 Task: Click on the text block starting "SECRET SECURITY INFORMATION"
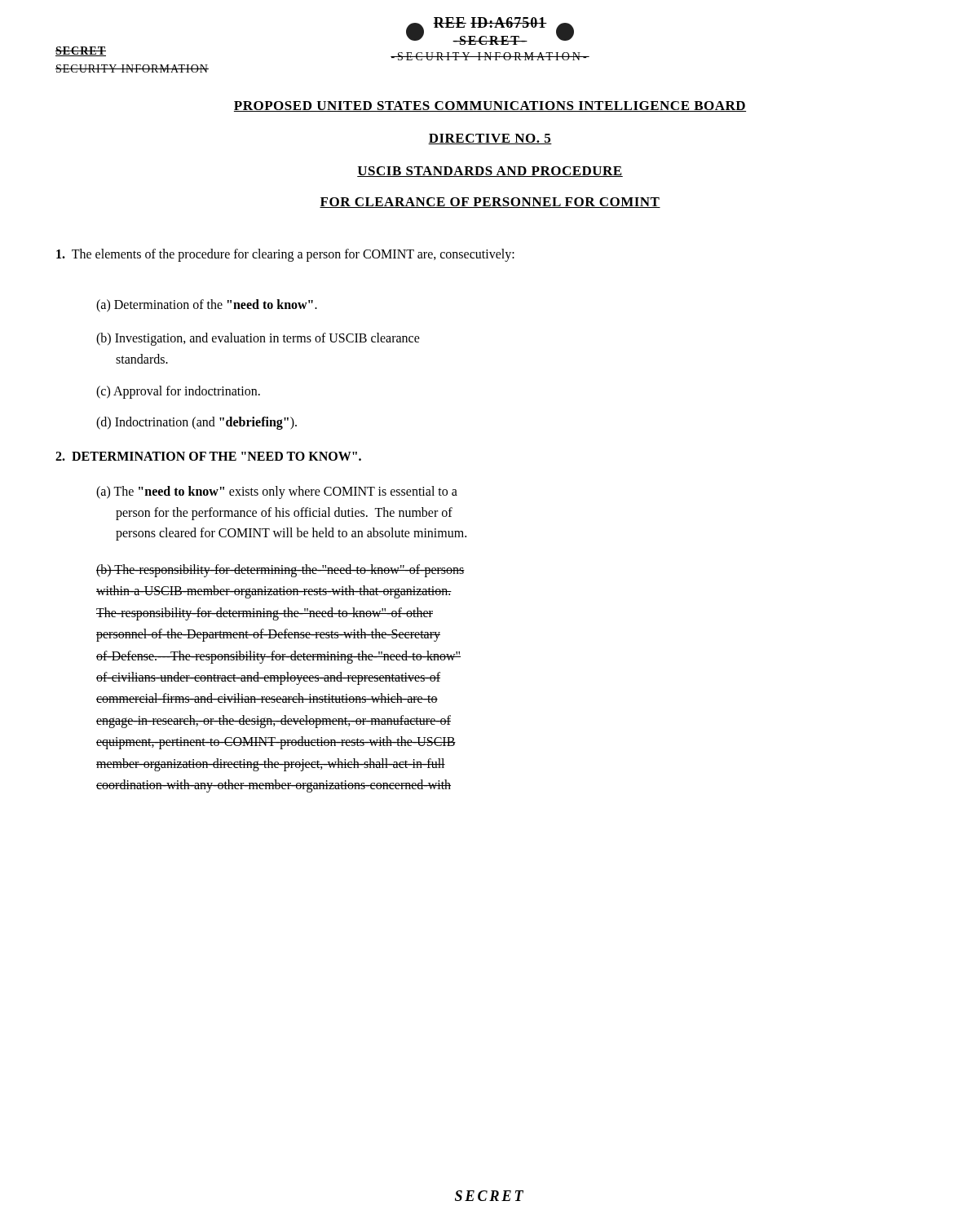coord(132,61)
